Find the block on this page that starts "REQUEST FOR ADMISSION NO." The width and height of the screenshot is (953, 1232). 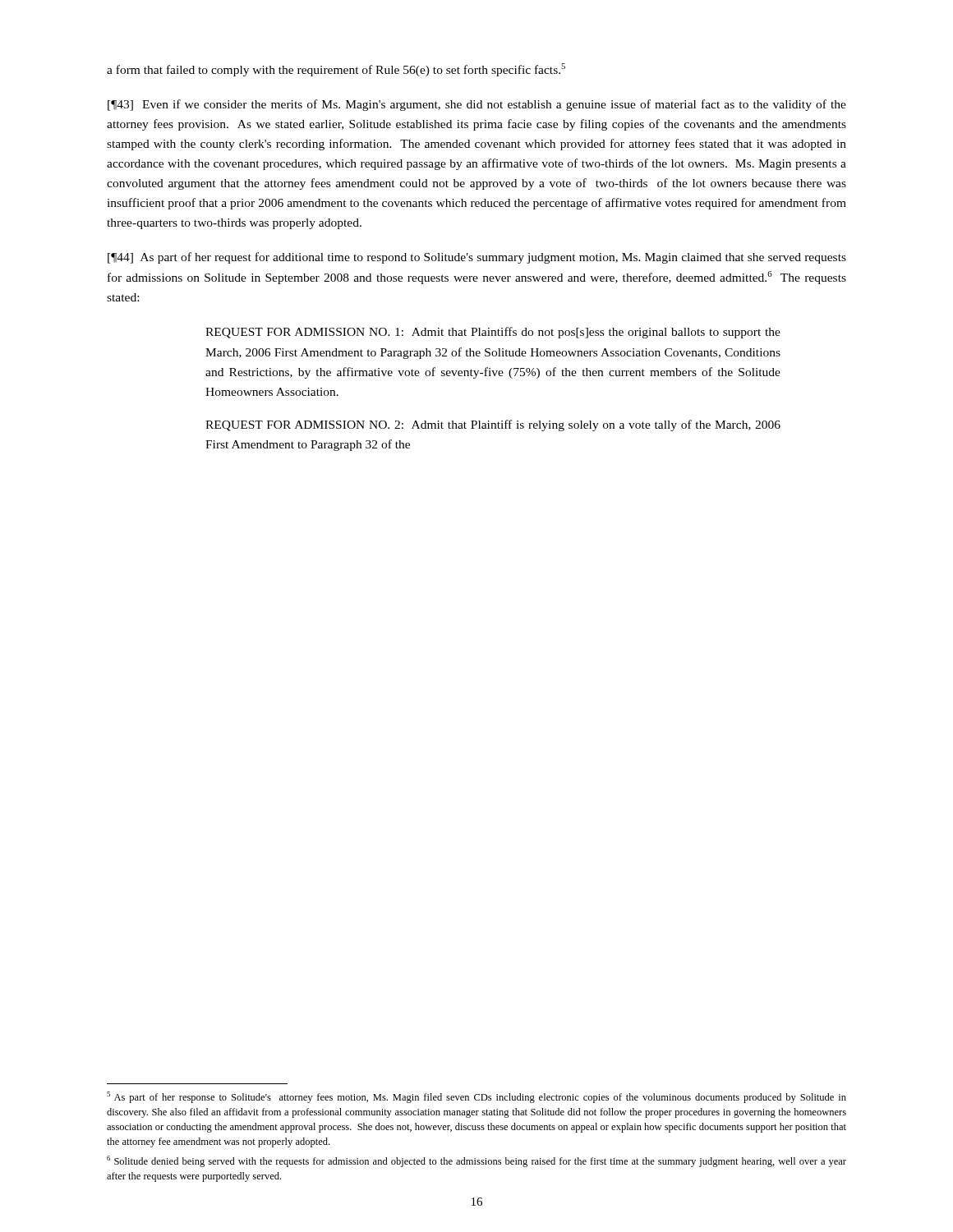click(493, 333)
